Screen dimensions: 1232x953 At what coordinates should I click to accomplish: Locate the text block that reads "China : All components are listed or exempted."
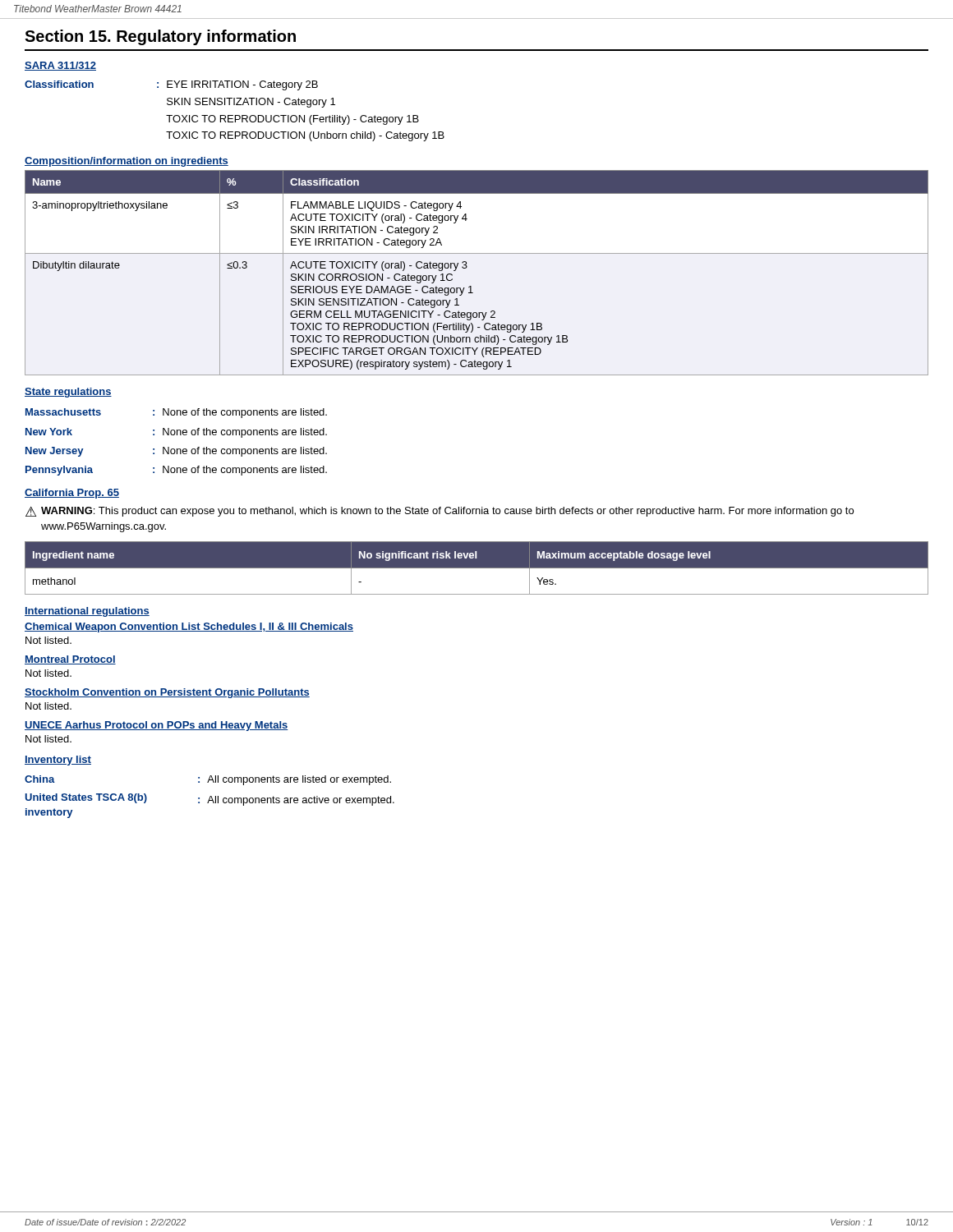click(208, 780)
